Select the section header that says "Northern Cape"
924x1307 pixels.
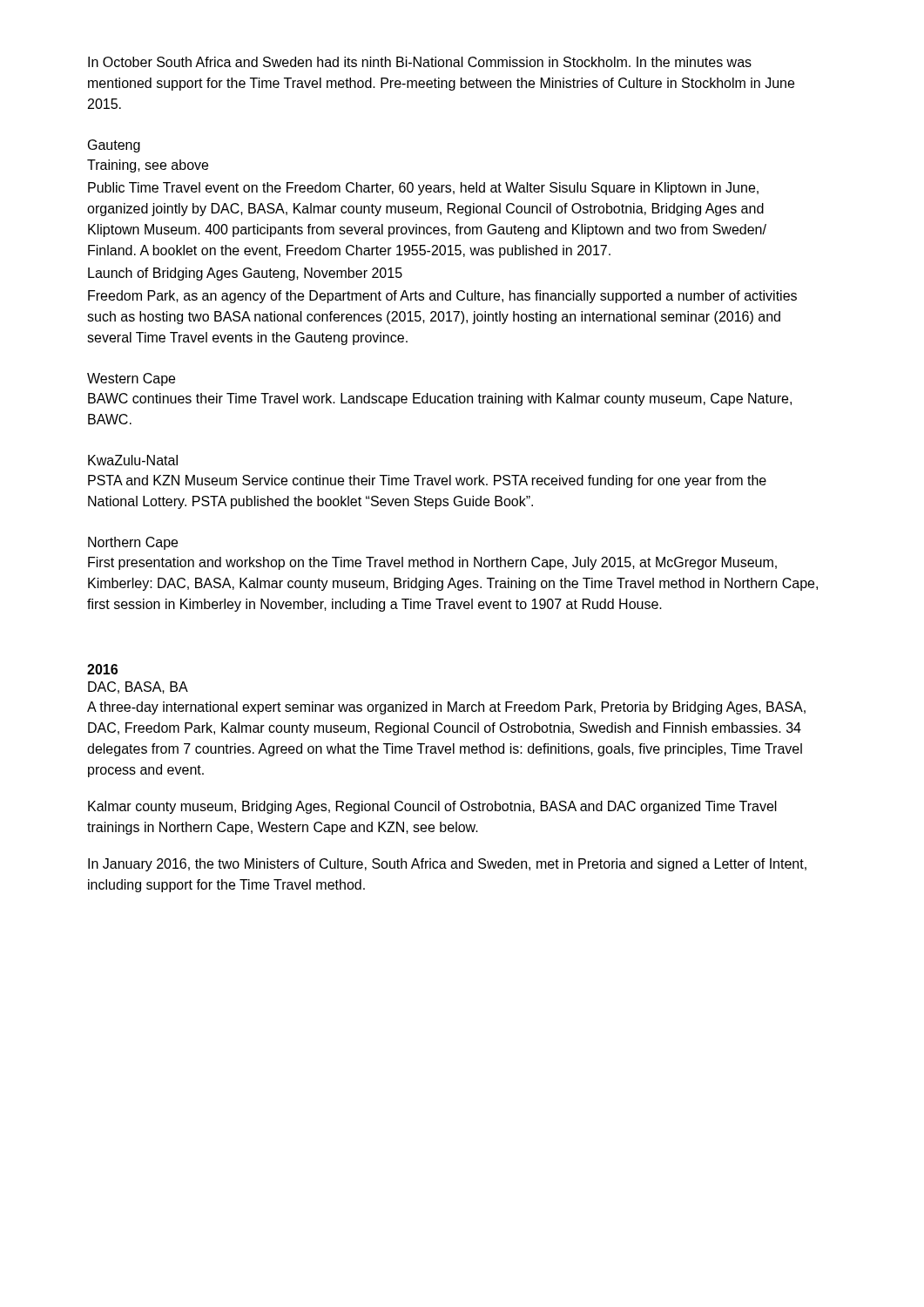click(133, 542)
